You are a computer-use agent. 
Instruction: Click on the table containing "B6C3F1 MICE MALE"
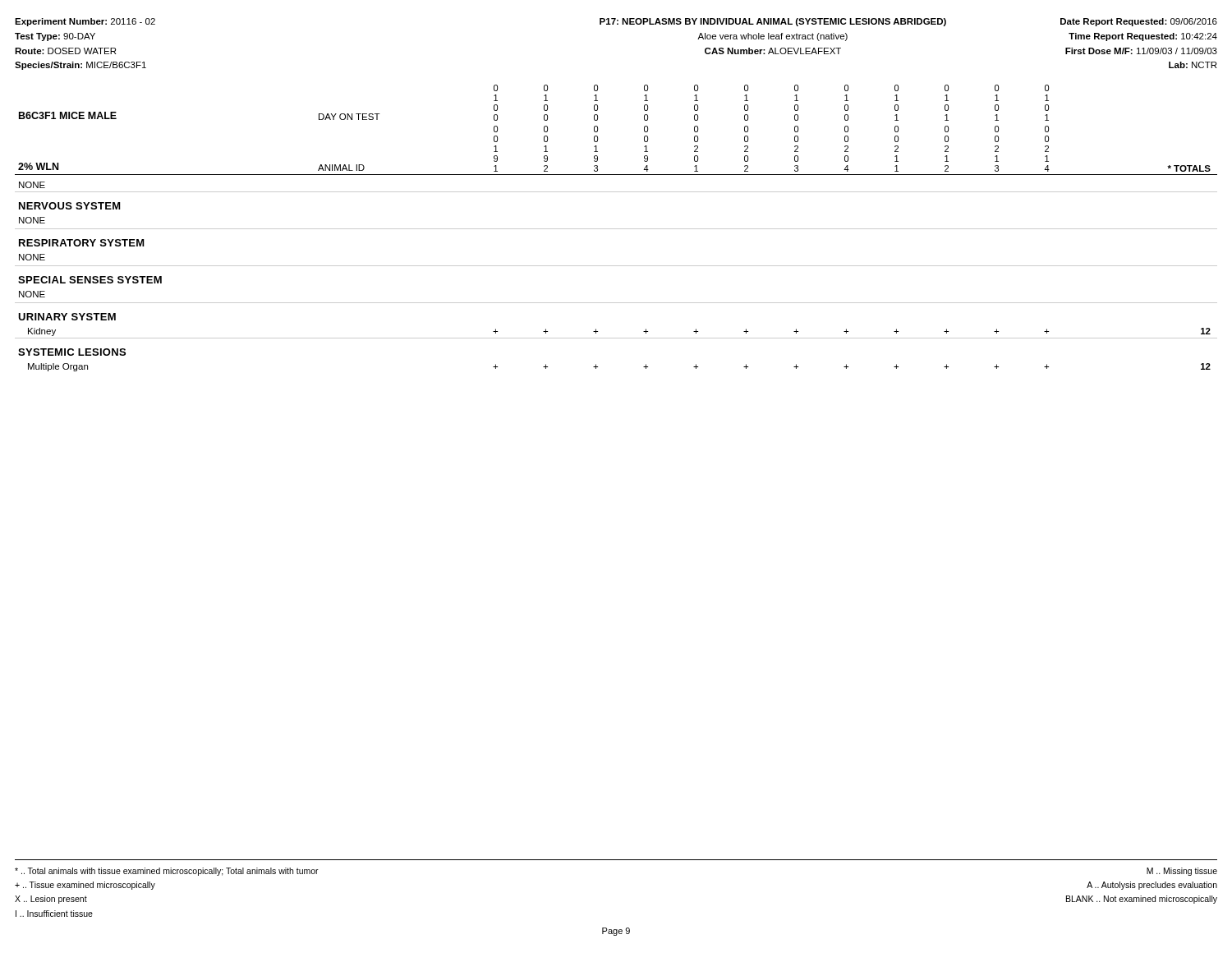tap(616, 228)
